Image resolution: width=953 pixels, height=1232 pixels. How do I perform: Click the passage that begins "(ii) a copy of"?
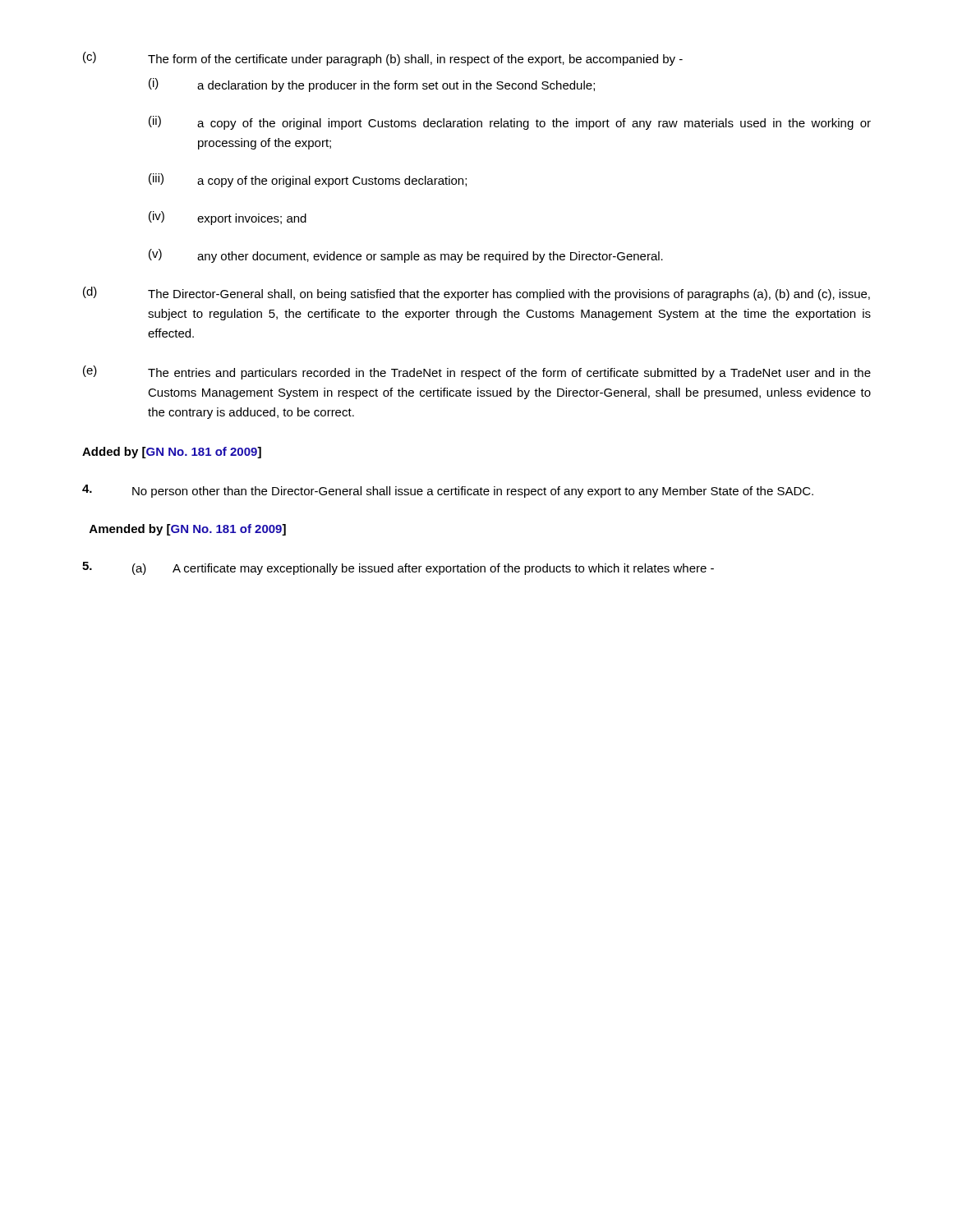click(509, 133)
